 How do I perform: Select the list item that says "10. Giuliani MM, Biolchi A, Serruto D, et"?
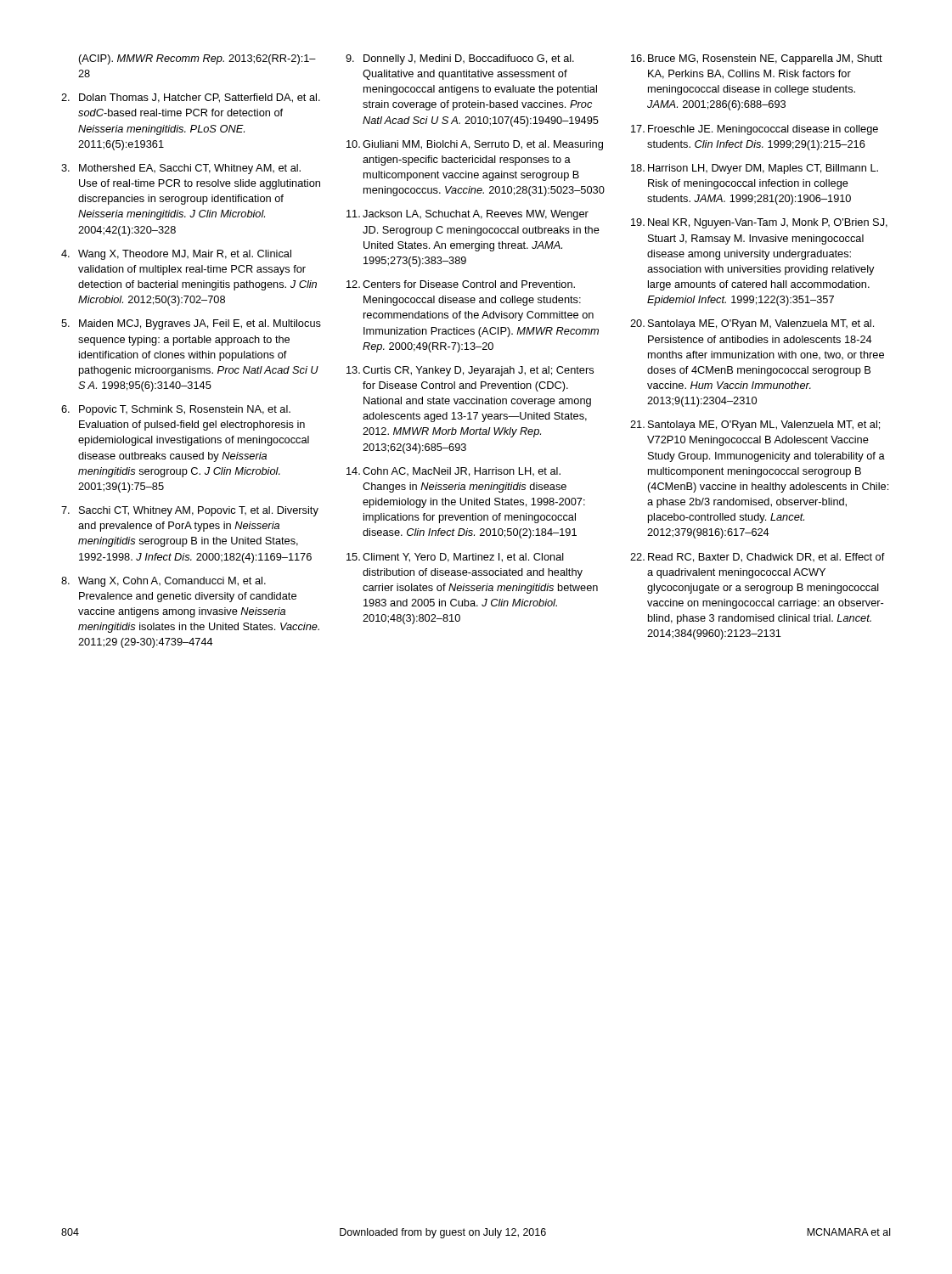[x=476, y=167]
